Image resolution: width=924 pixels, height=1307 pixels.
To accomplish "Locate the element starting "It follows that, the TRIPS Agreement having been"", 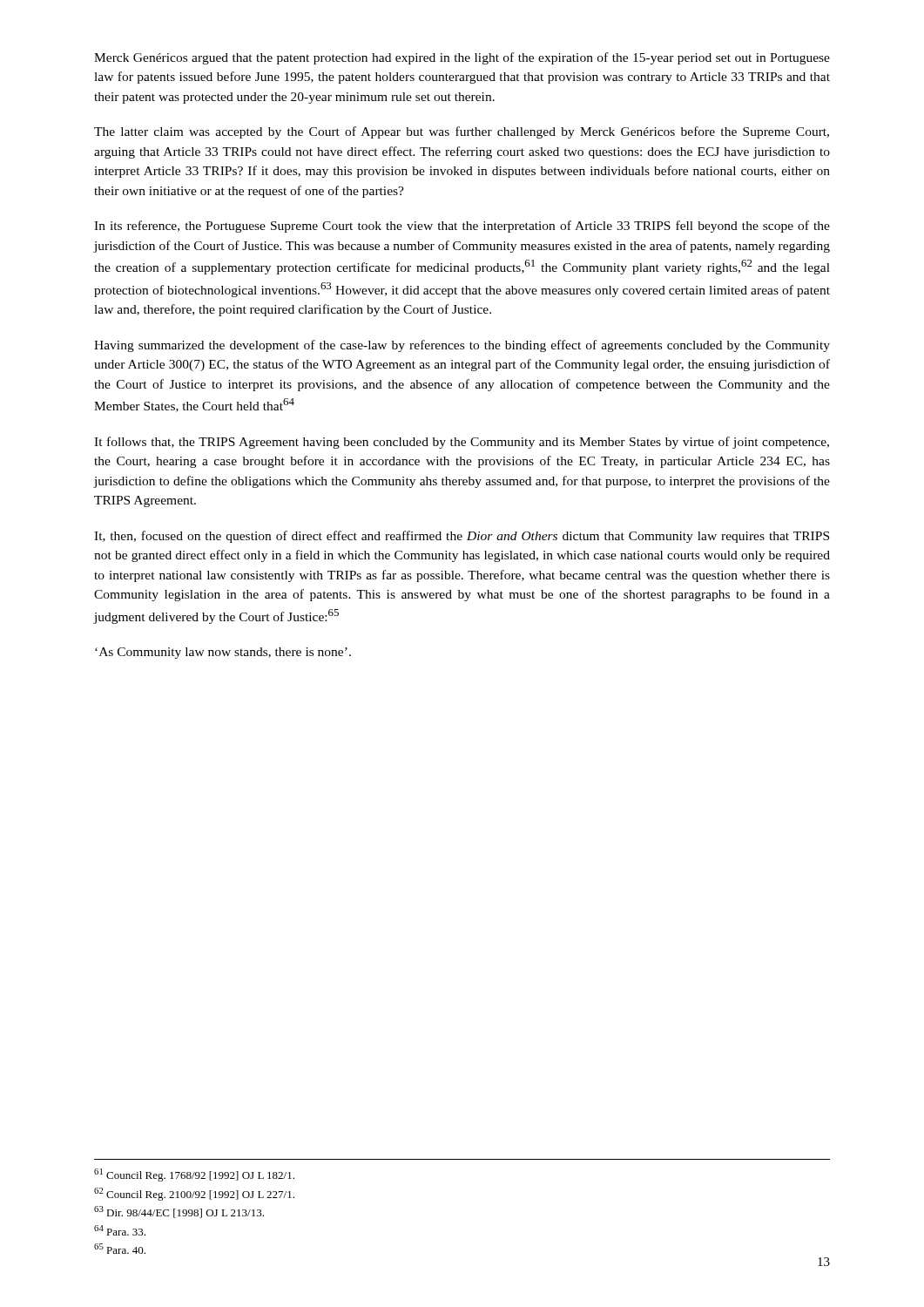I will (x=462, y=471).
